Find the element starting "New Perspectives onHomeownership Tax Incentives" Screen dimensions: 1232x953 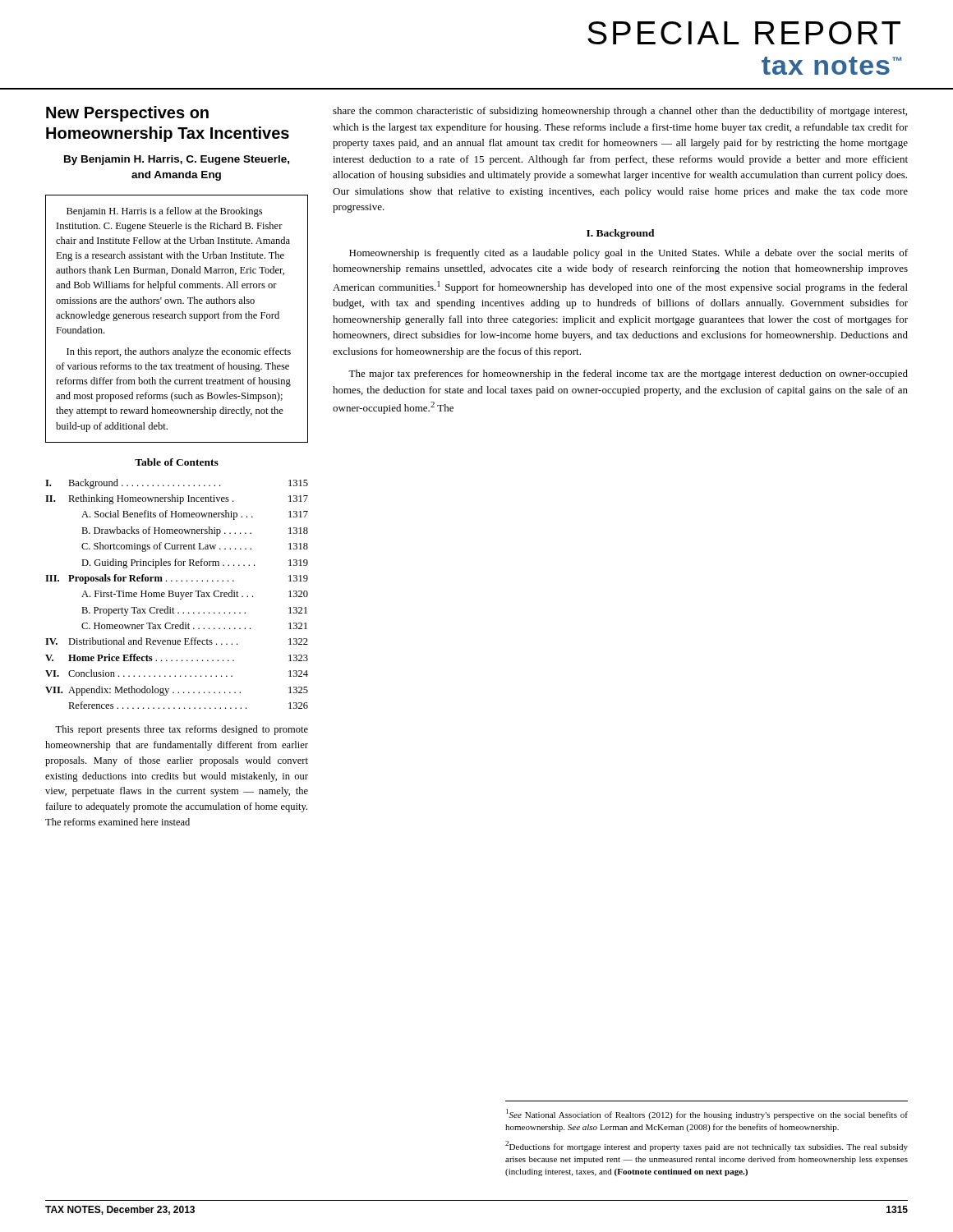pyautogui.click(x=167, y=123)
